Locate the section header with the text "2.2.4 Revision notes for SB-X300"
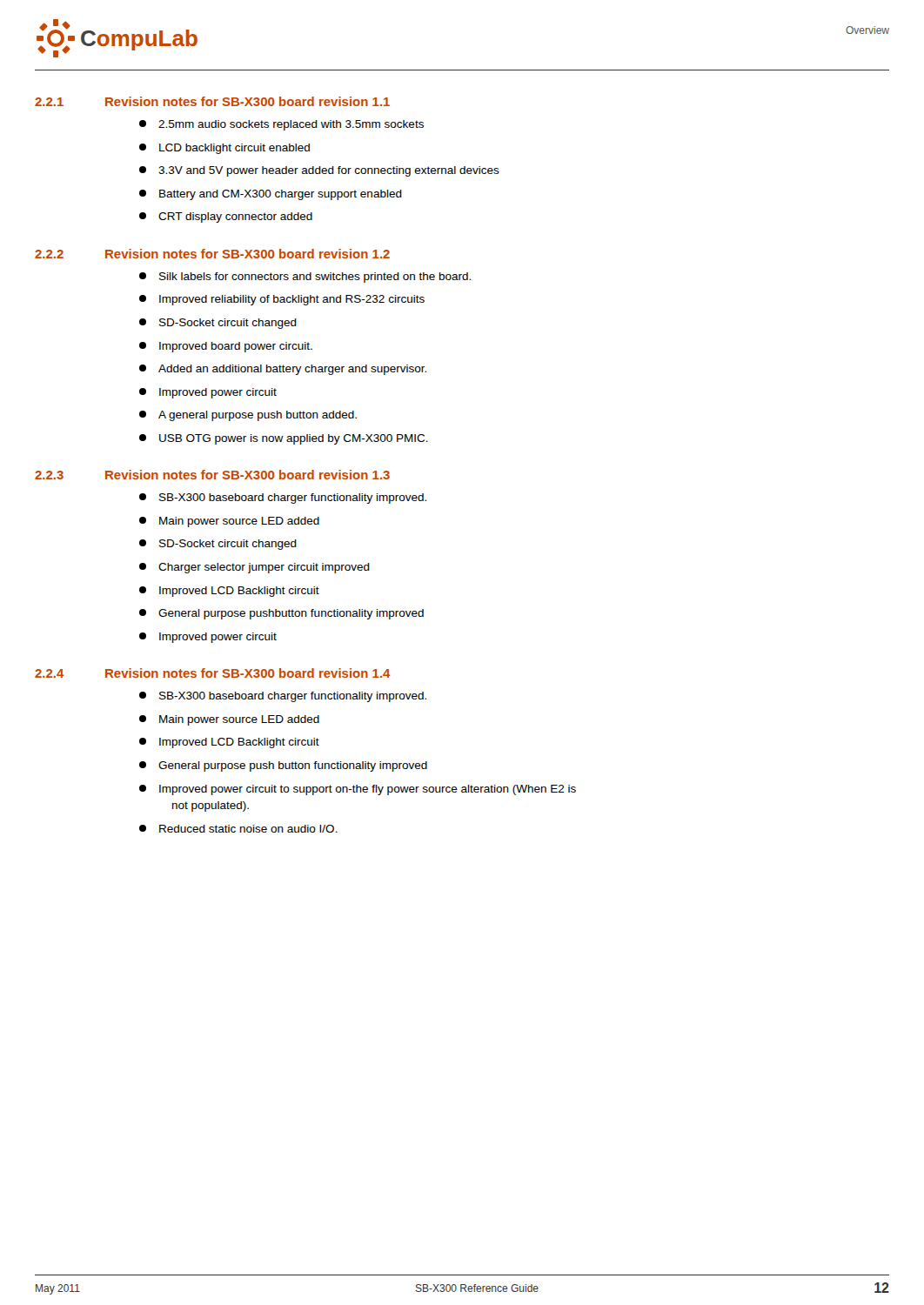The width and height of the screenshot is (924, 1305). 213,673
